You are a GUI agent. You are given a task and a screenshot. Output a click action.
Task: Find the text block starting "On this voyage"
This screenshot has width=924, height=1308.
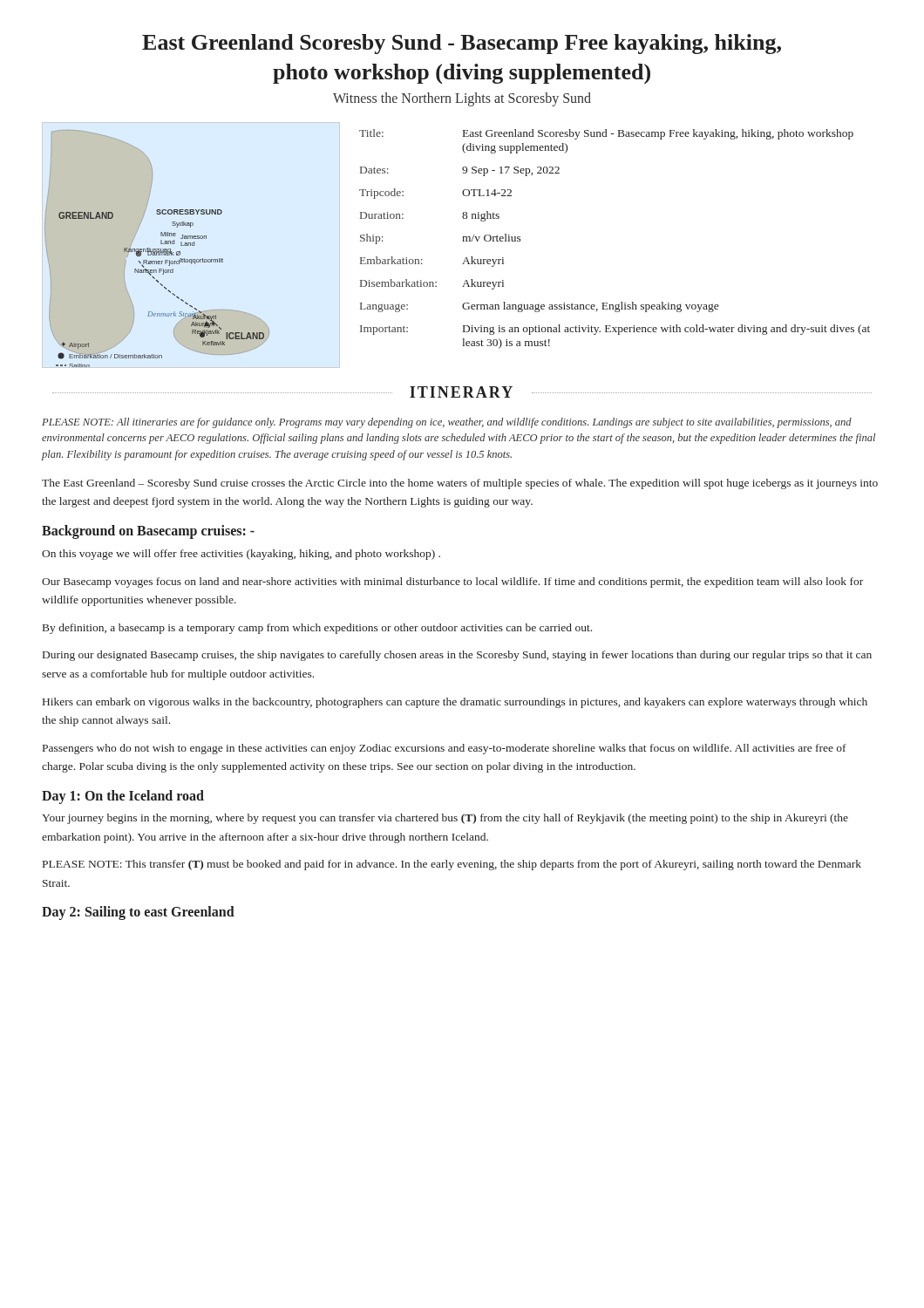coord(241,553)
